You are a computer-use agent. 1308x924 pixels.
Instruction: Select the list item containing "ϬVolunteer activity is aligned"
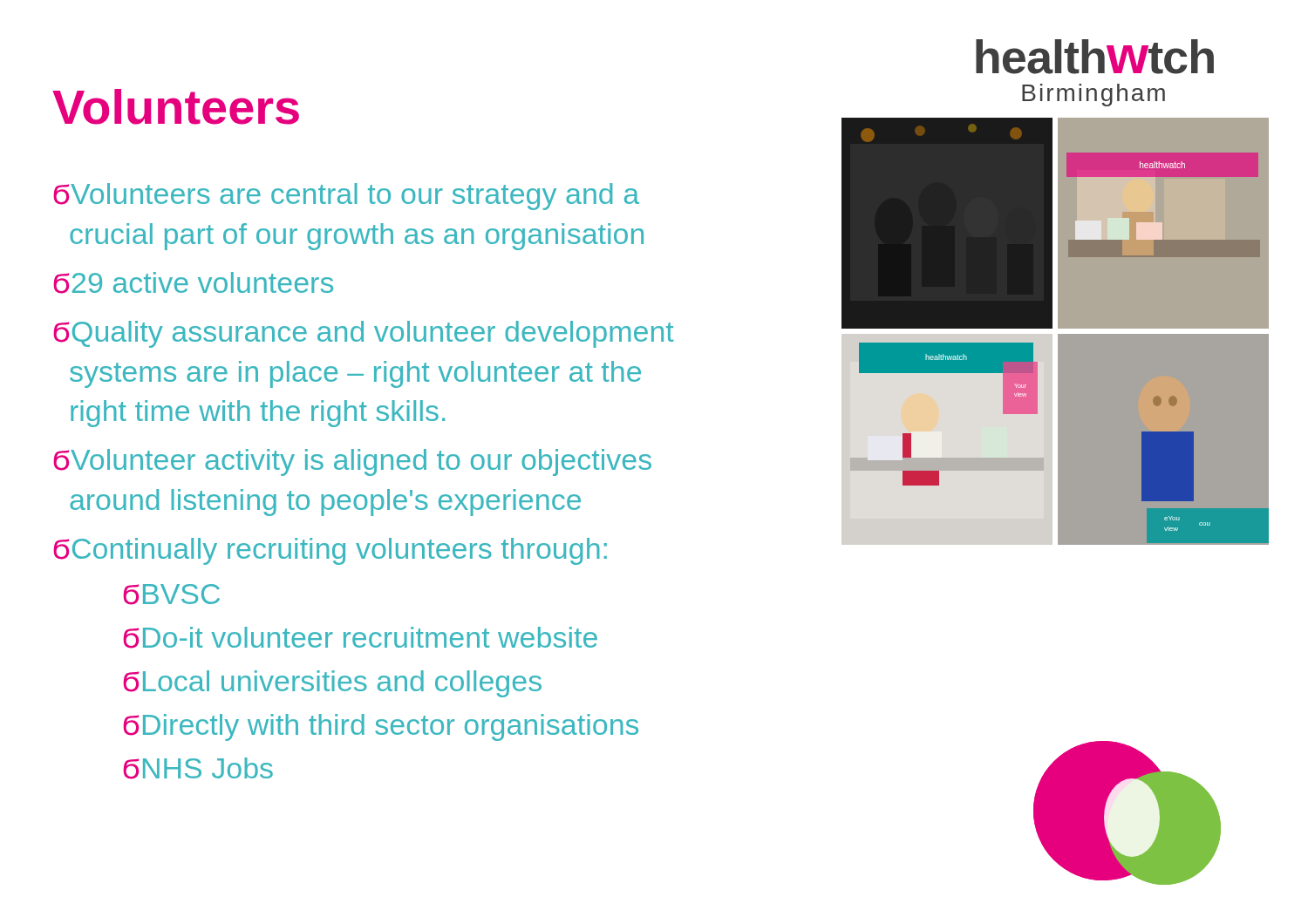click(352, 480)
